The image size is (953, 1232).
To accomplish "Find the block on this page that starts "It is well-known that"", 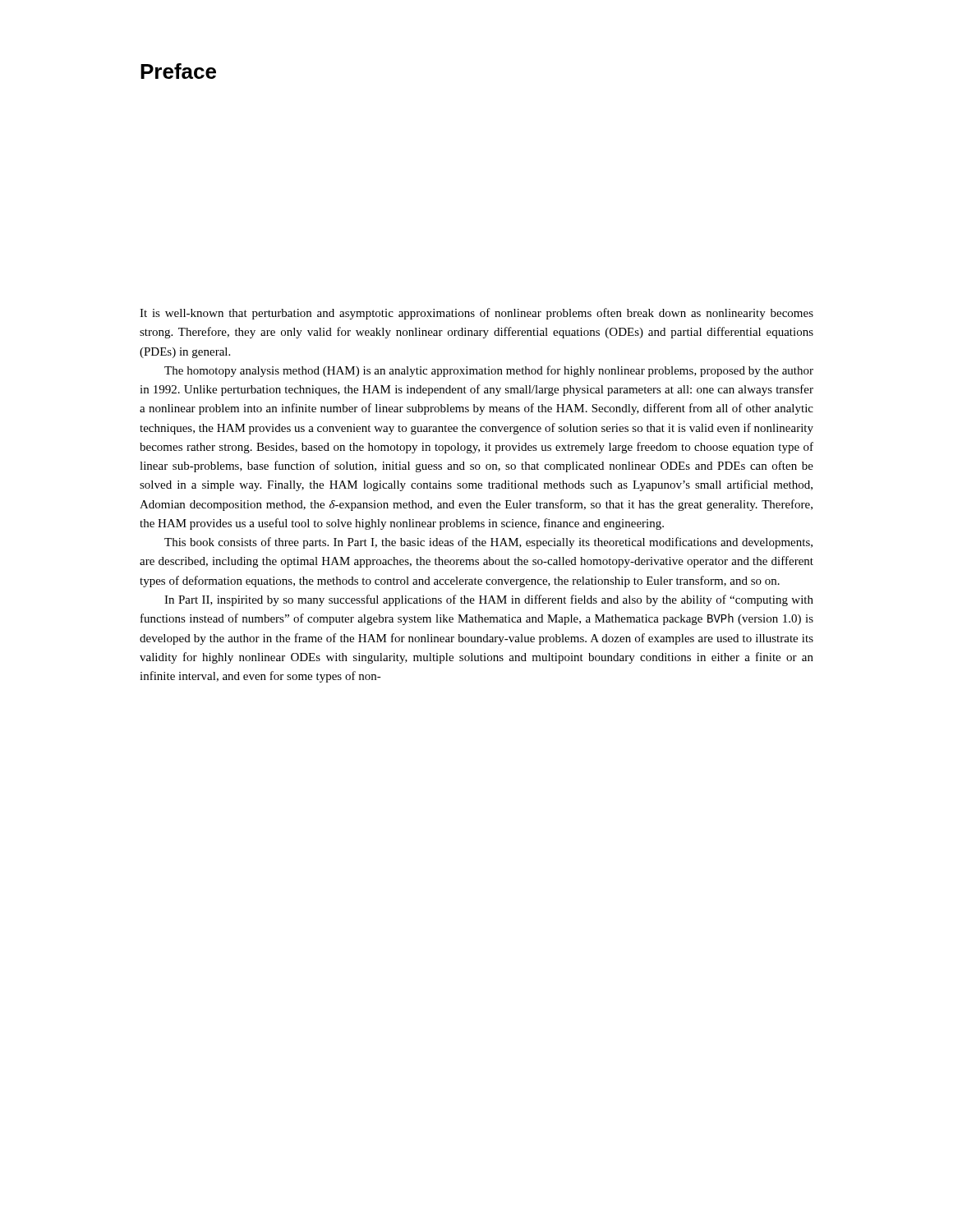I will coord(476,495).
